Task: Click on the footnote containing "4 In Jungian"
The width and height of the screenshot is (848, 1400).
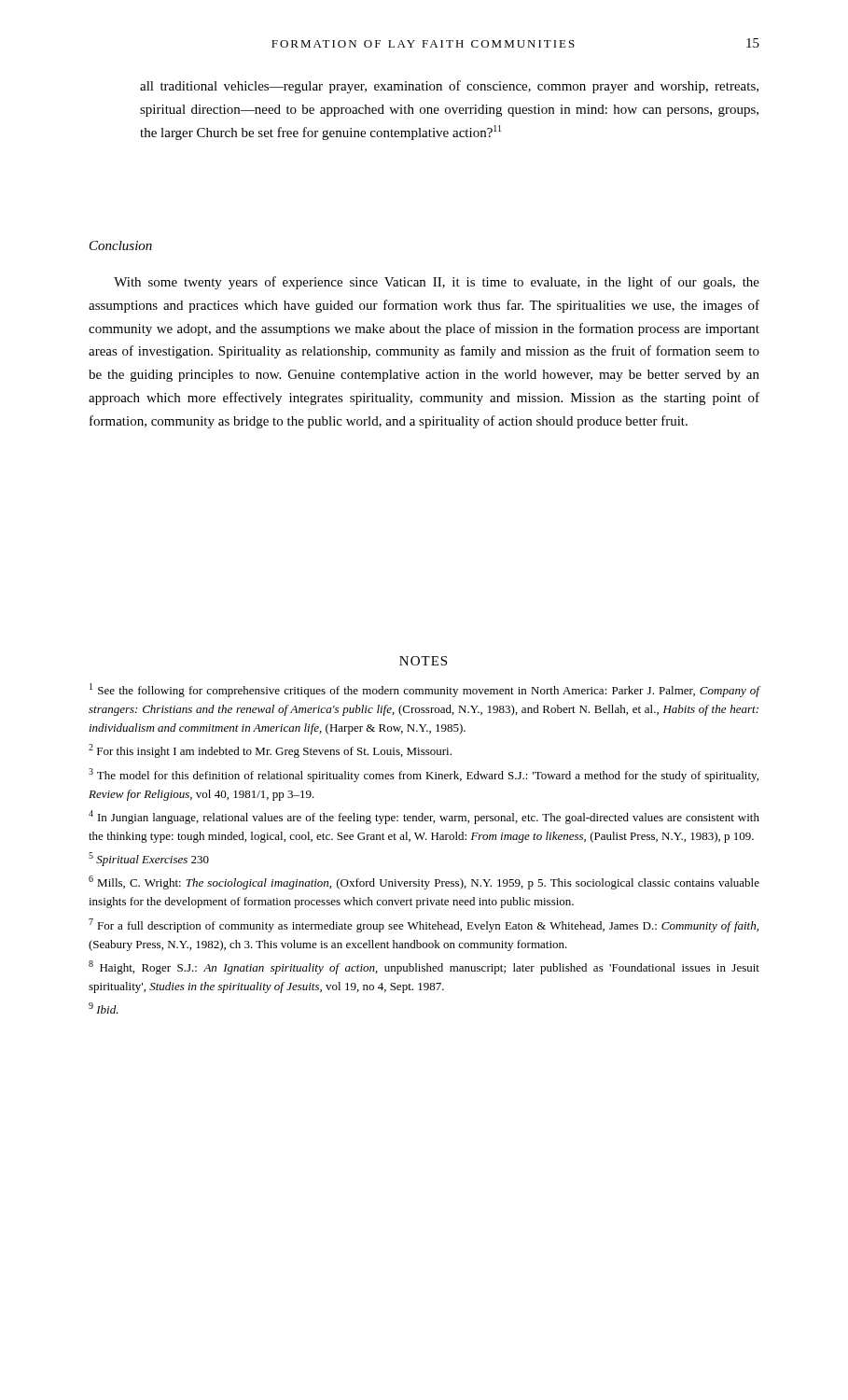Action: [x=424, y=825]
